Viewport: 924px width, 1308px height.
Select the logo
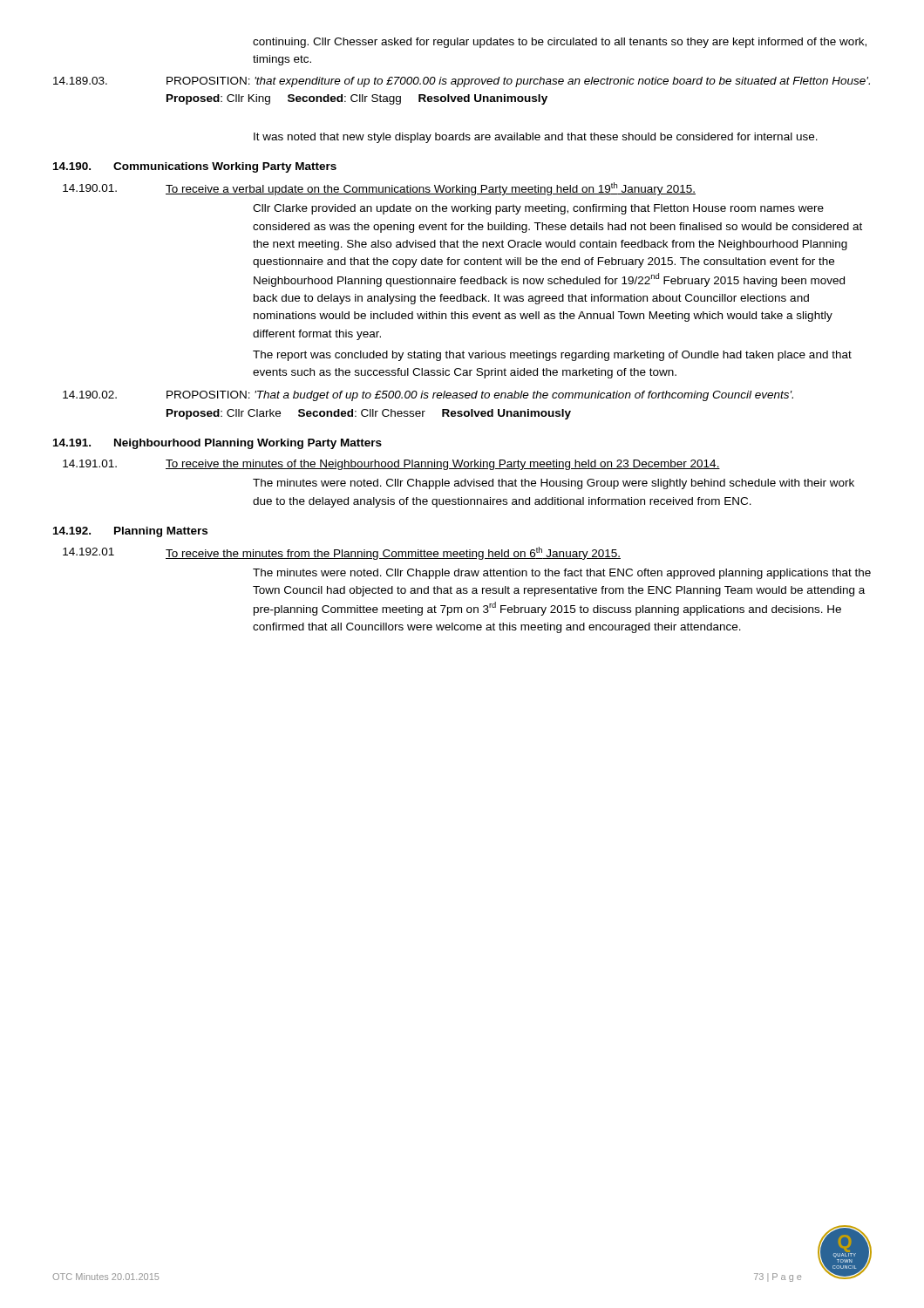click(x=845, y=1254)
